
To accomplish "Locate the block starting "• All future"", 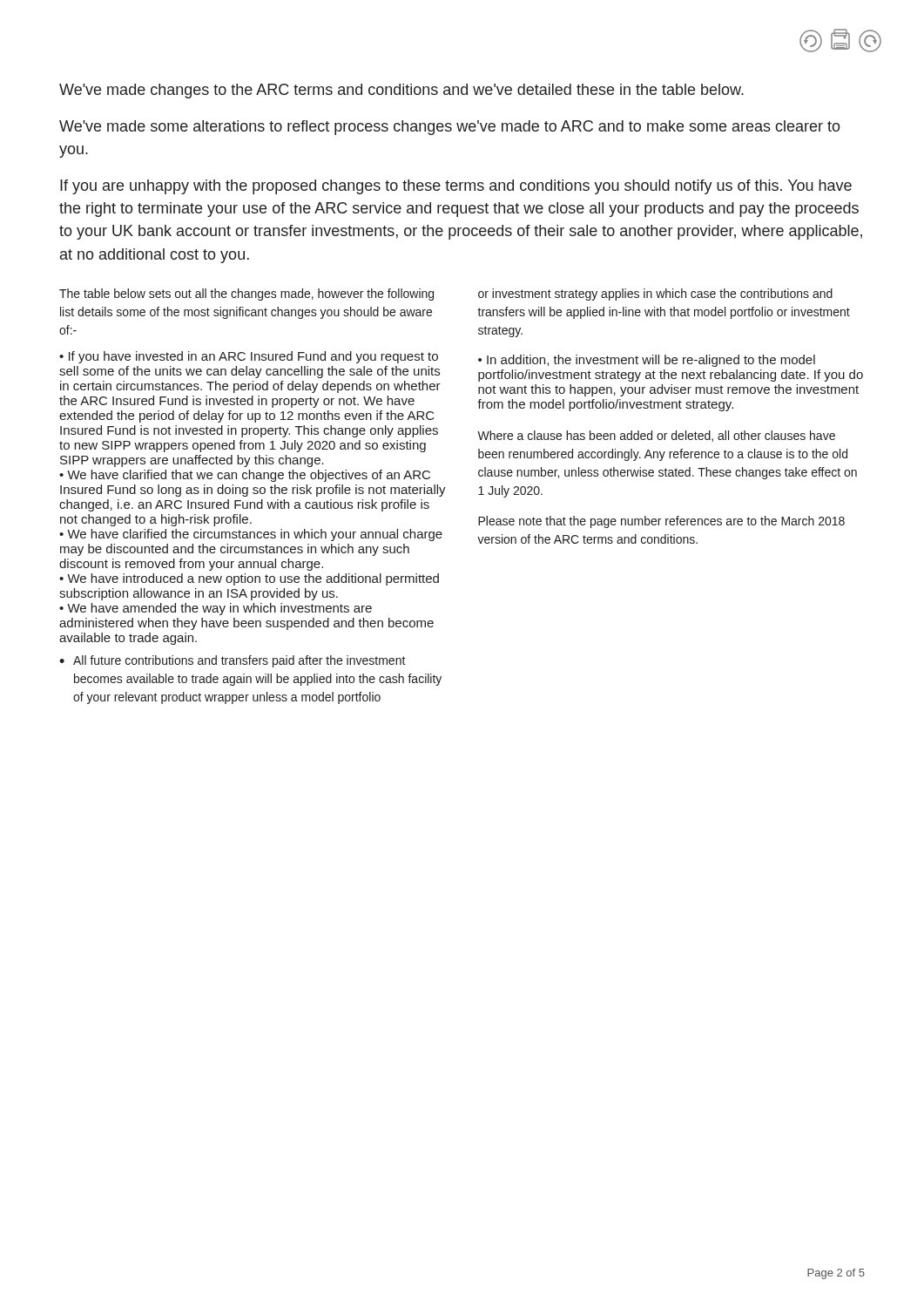I will 253,679.
